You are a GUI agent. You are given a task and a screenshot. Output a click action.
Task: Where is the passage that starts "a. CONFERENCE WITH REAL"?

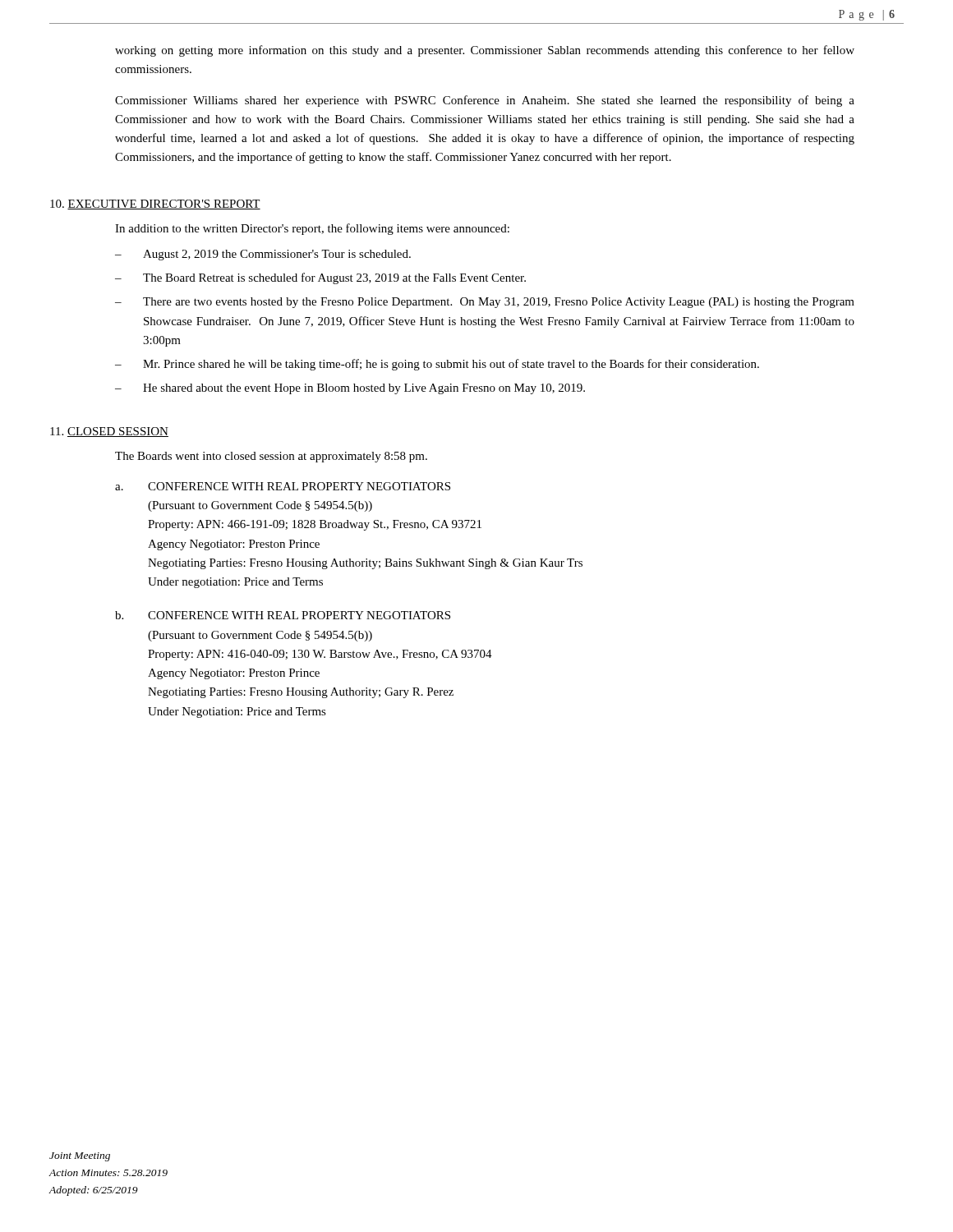[x=485, y=534]
